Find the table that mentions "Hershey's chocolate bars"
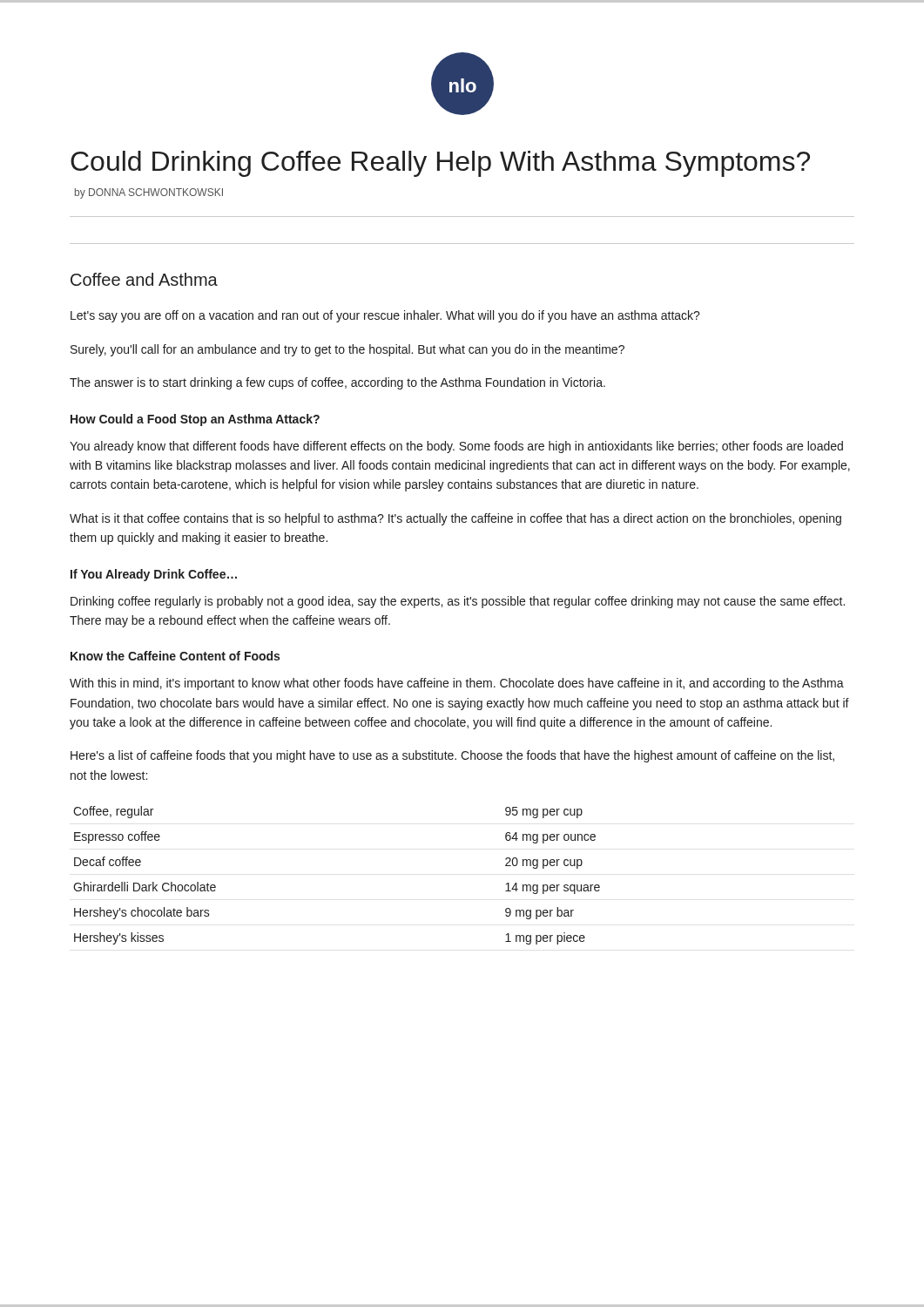 [x=462, y=875]
